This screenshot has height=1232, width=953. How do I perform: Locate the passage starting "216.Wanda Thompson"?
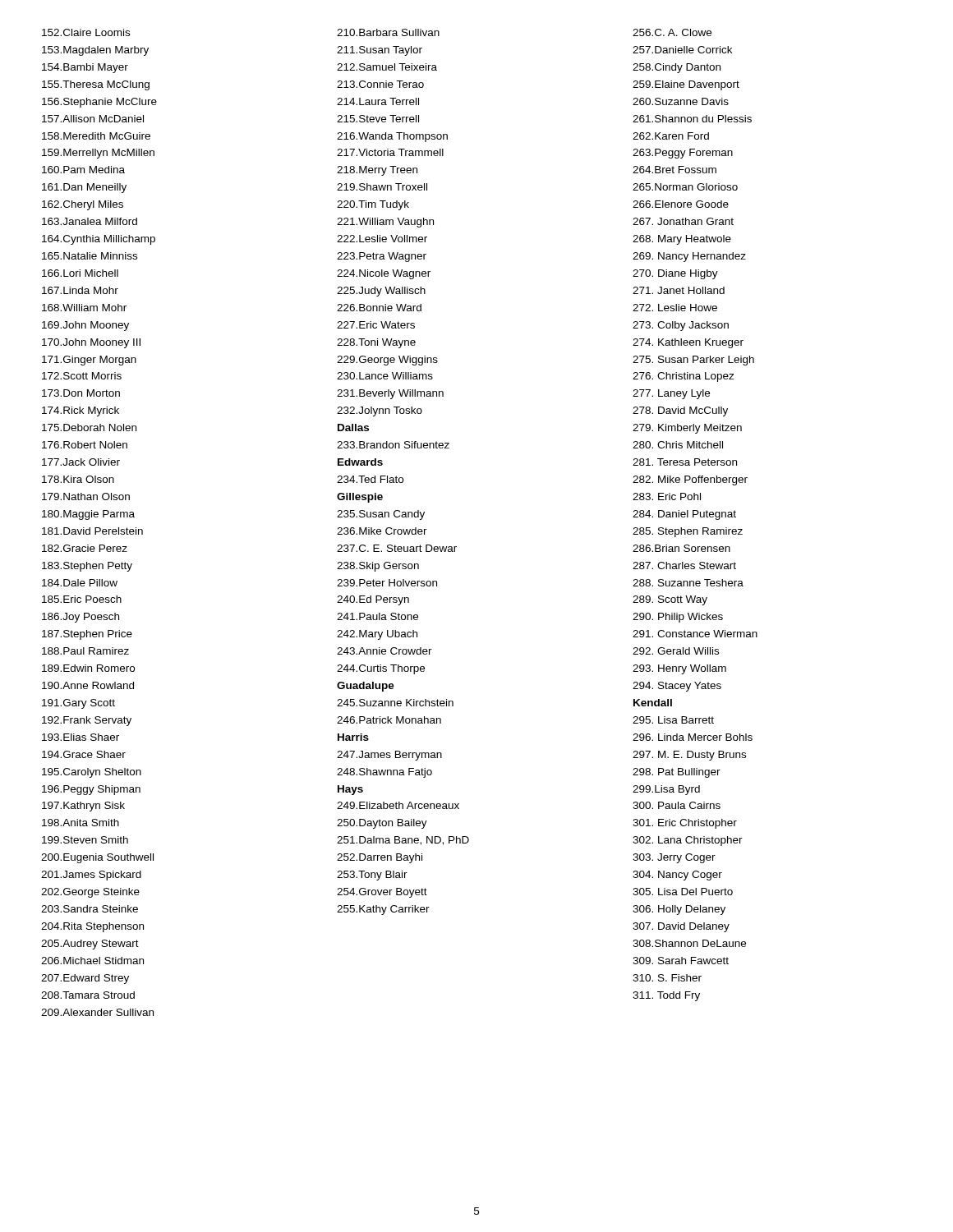392,137
